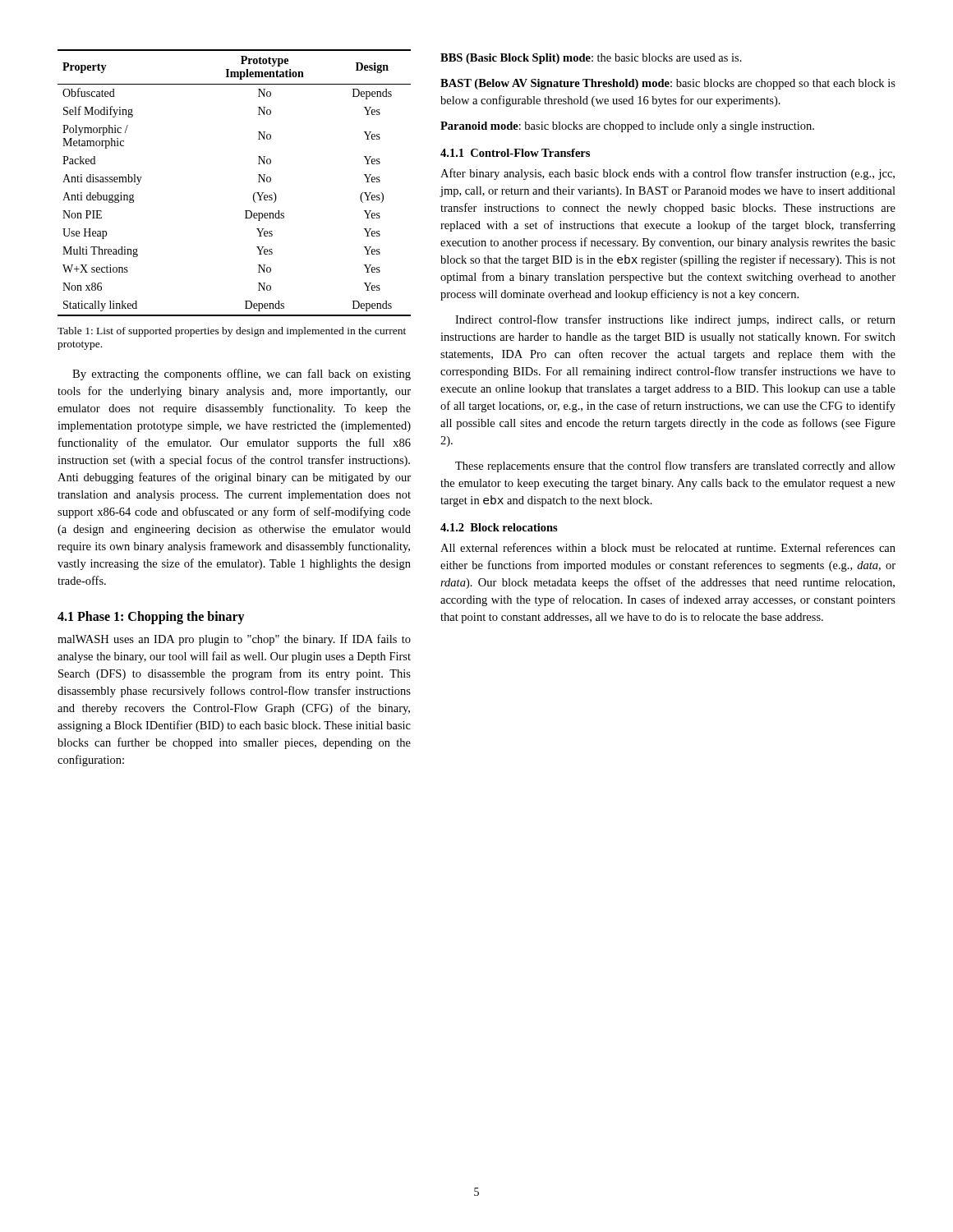Click on the passage starting "Paranoid mode: basic"

click(628, 126)
